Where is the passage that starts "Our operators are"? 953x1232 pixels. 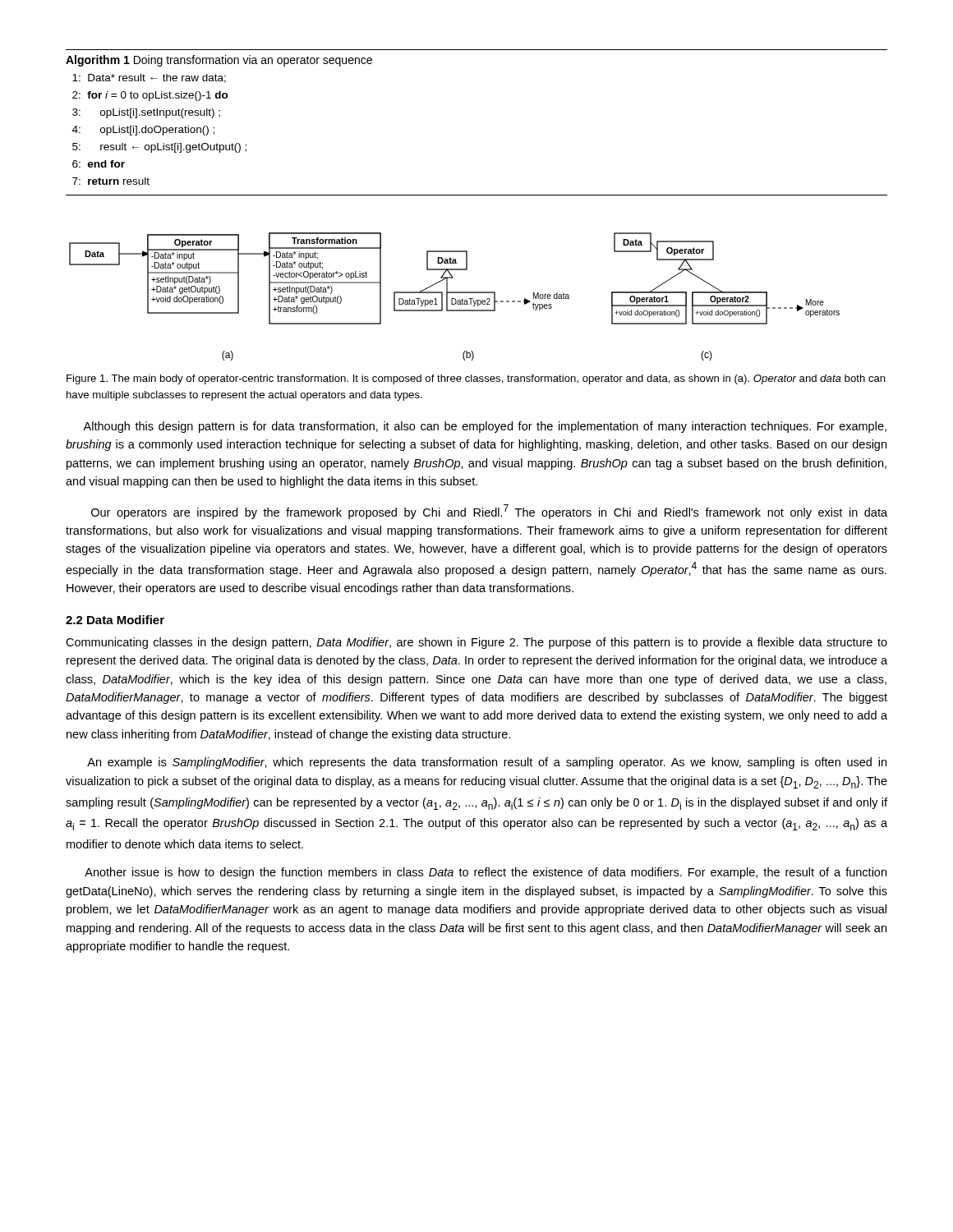click(x=476, y=549)
